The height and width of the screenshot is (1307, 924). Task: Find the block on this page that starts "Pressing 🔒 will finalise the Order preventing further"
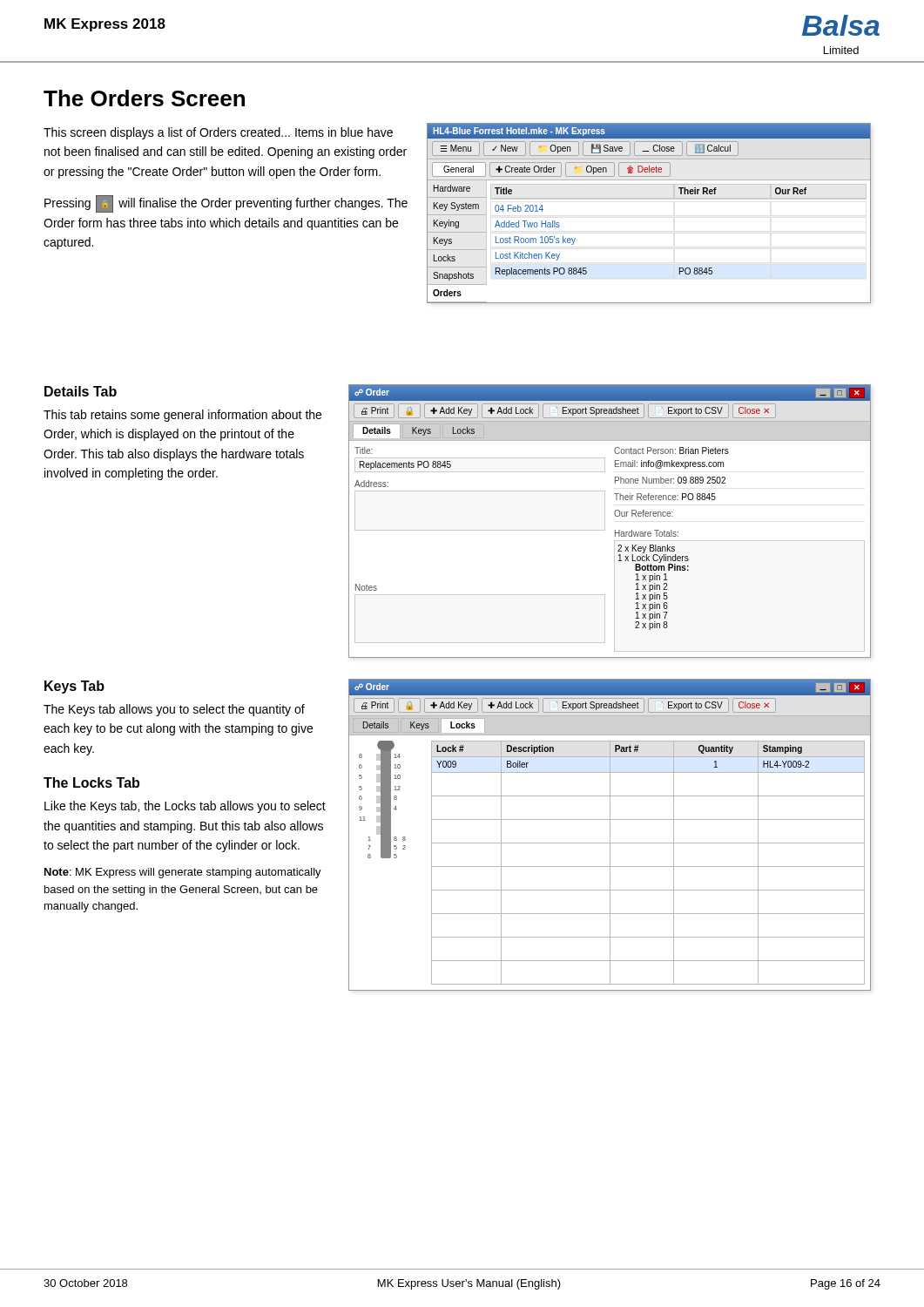click(226, 222)
